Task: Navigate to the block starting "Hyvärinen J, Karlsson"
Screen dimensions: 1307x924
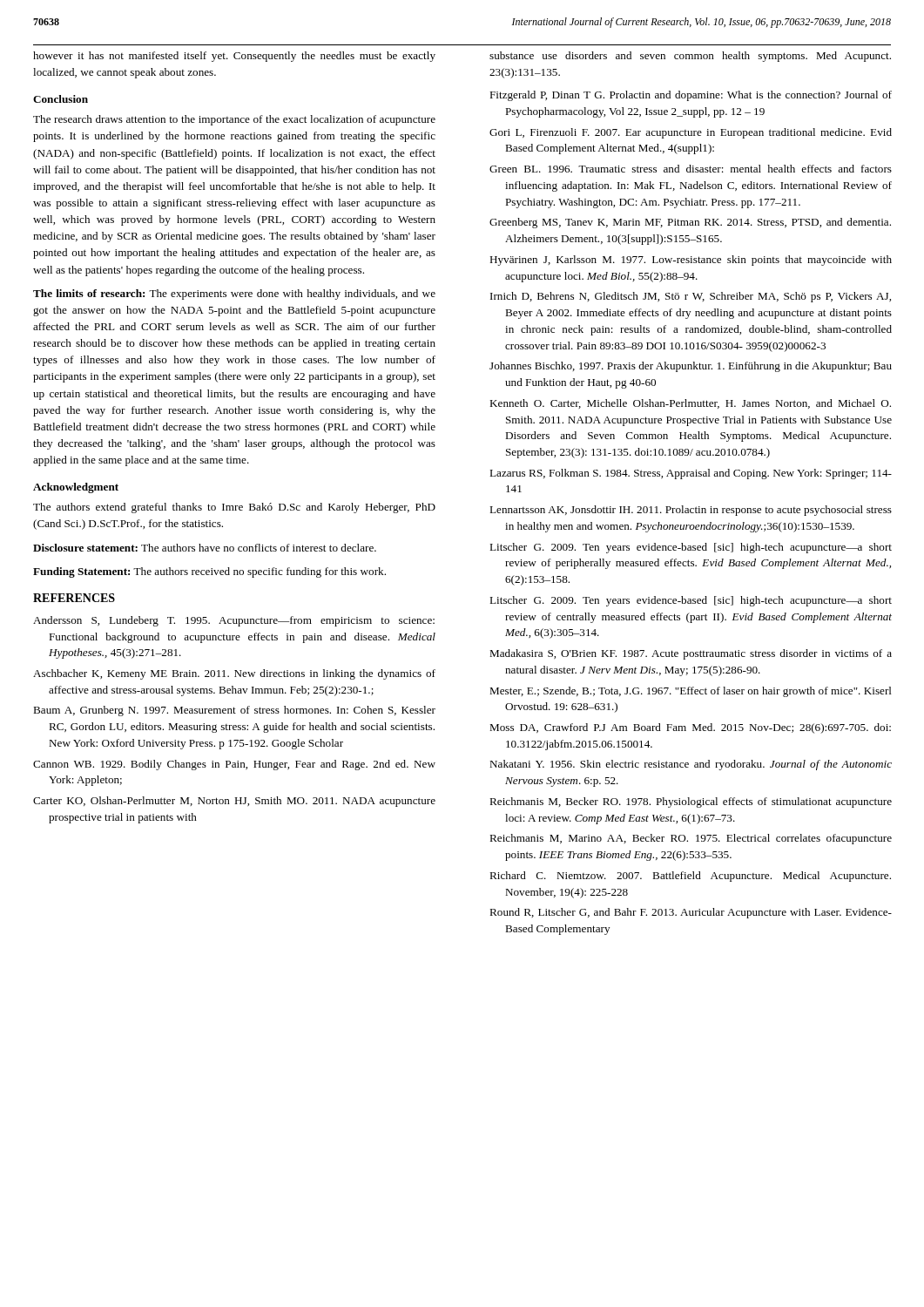Action: (x=691, y=267)
